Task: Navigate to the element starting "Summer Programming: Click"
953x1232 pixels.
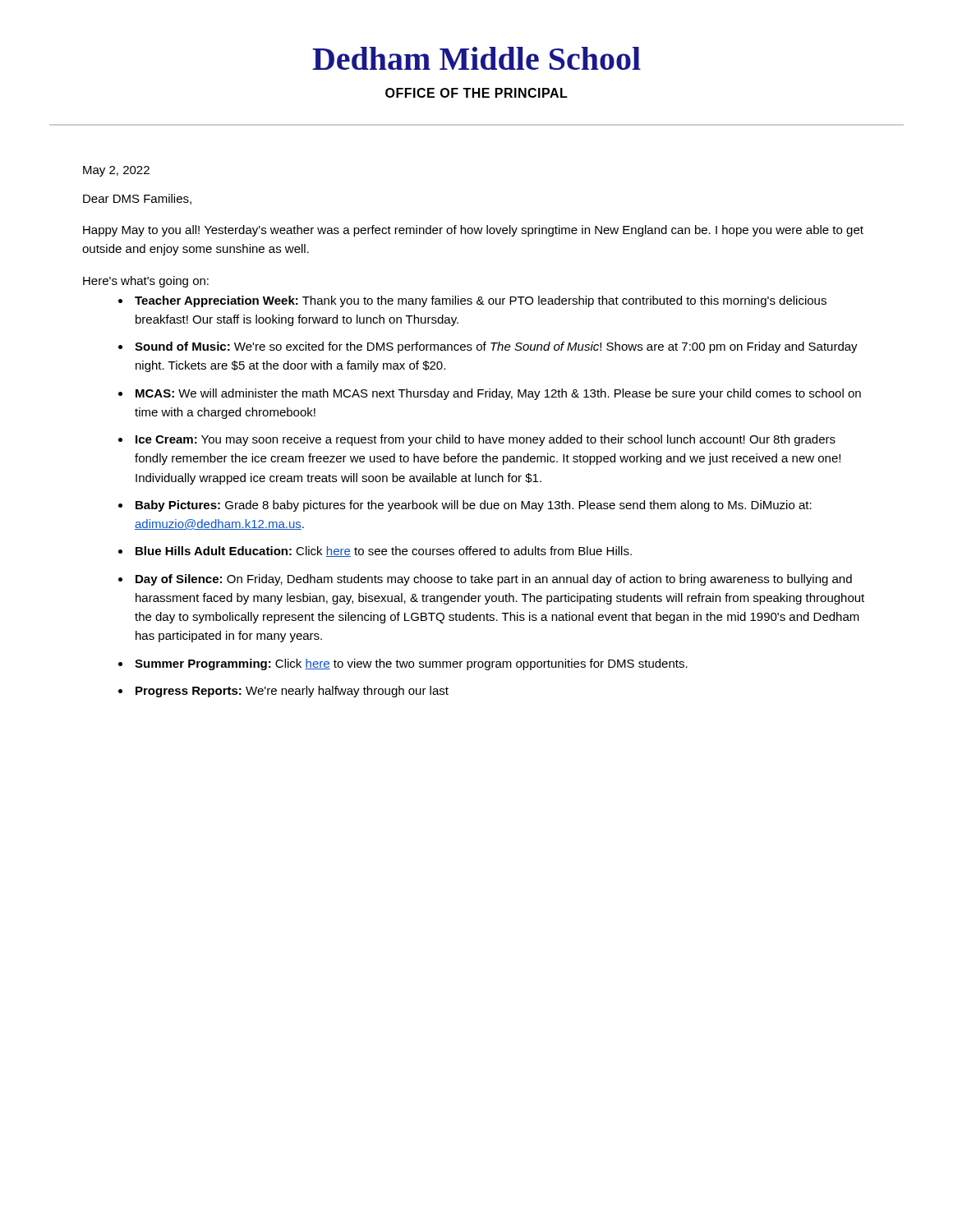Action: coord(411,663)
